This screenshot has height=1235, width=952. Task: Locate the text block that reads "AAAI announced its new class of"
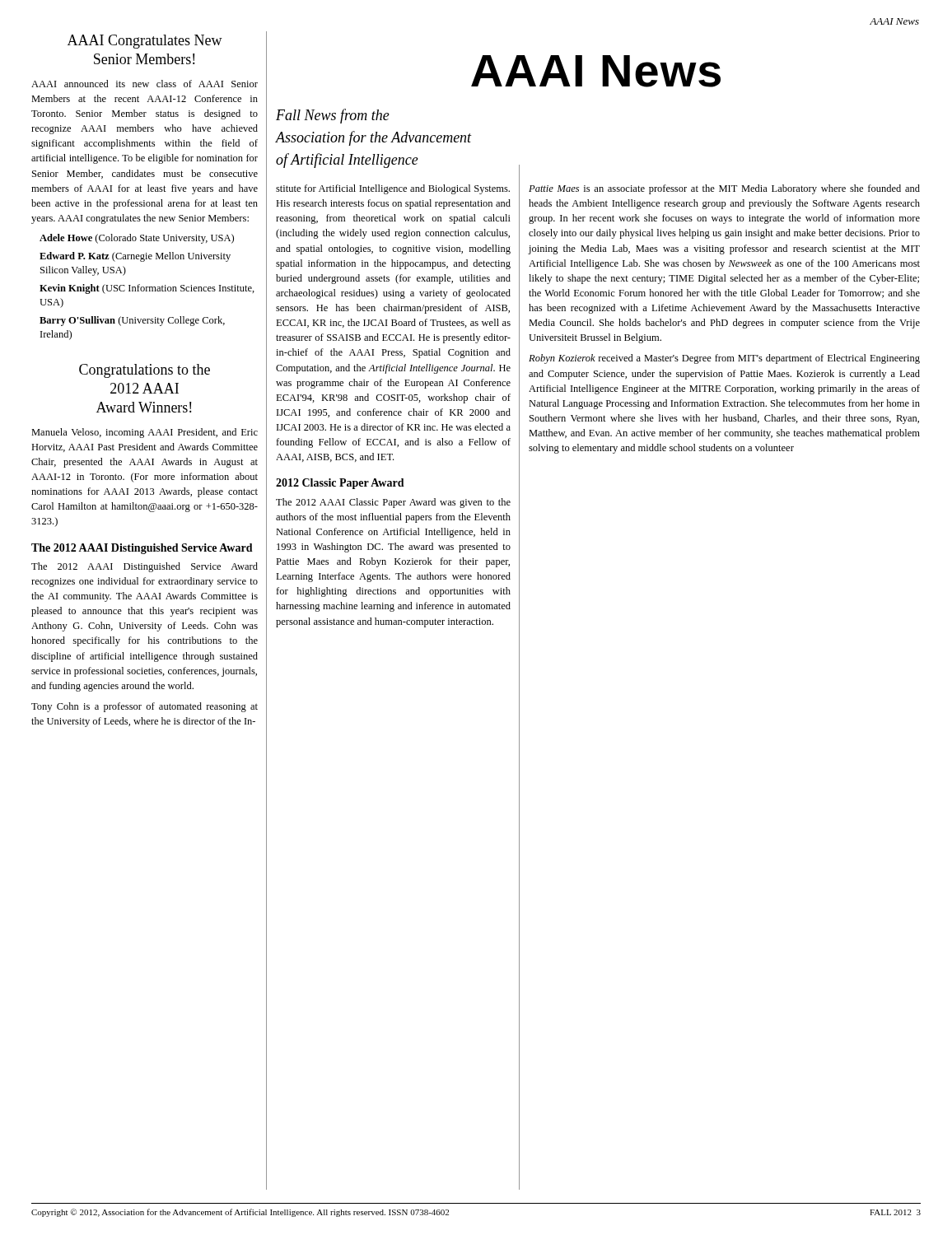(x=145, y=151)
